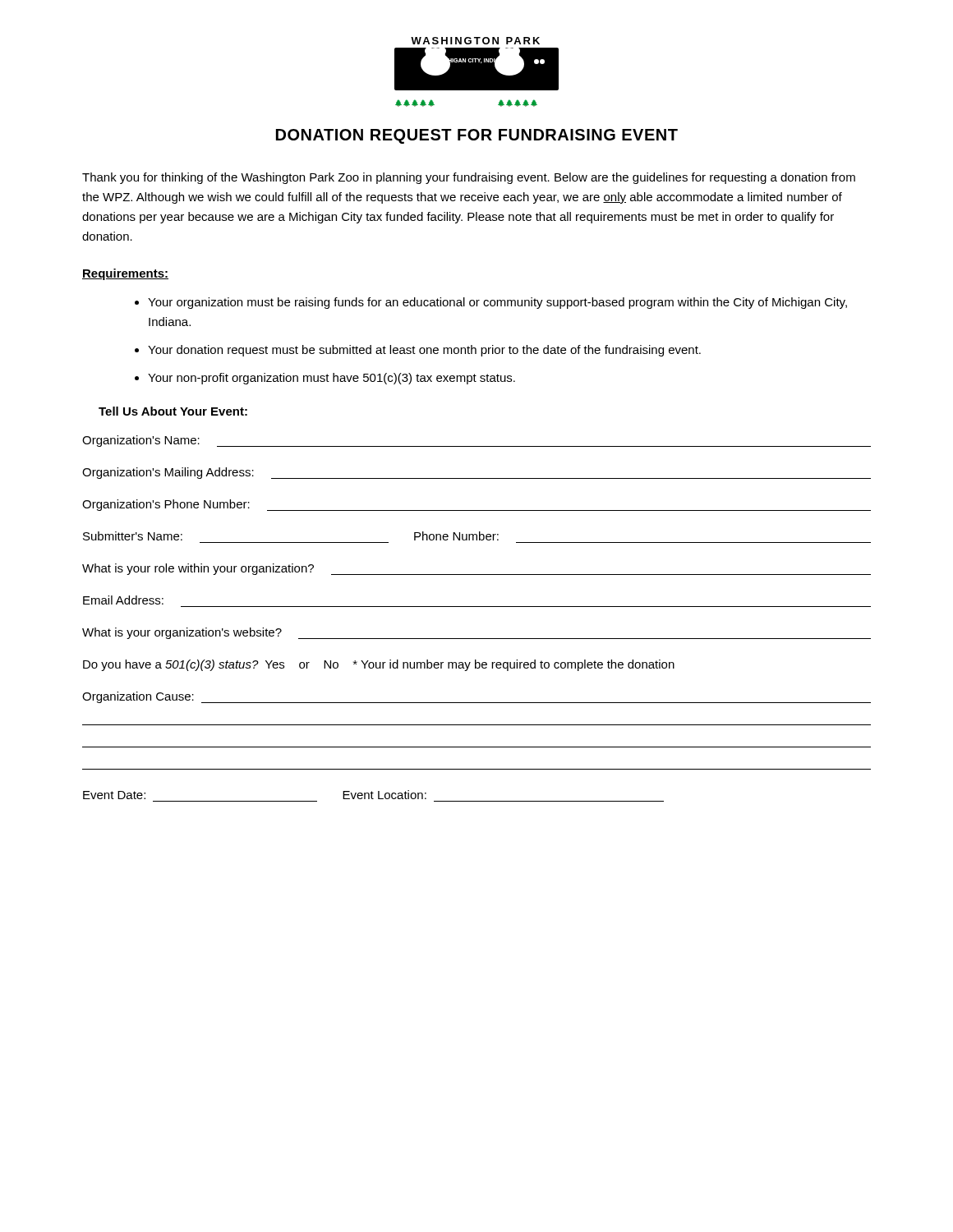Point to the block beginning "What is your role"
The height and width of the screenshot is (1232, 953).
click(x=476, y=568)
